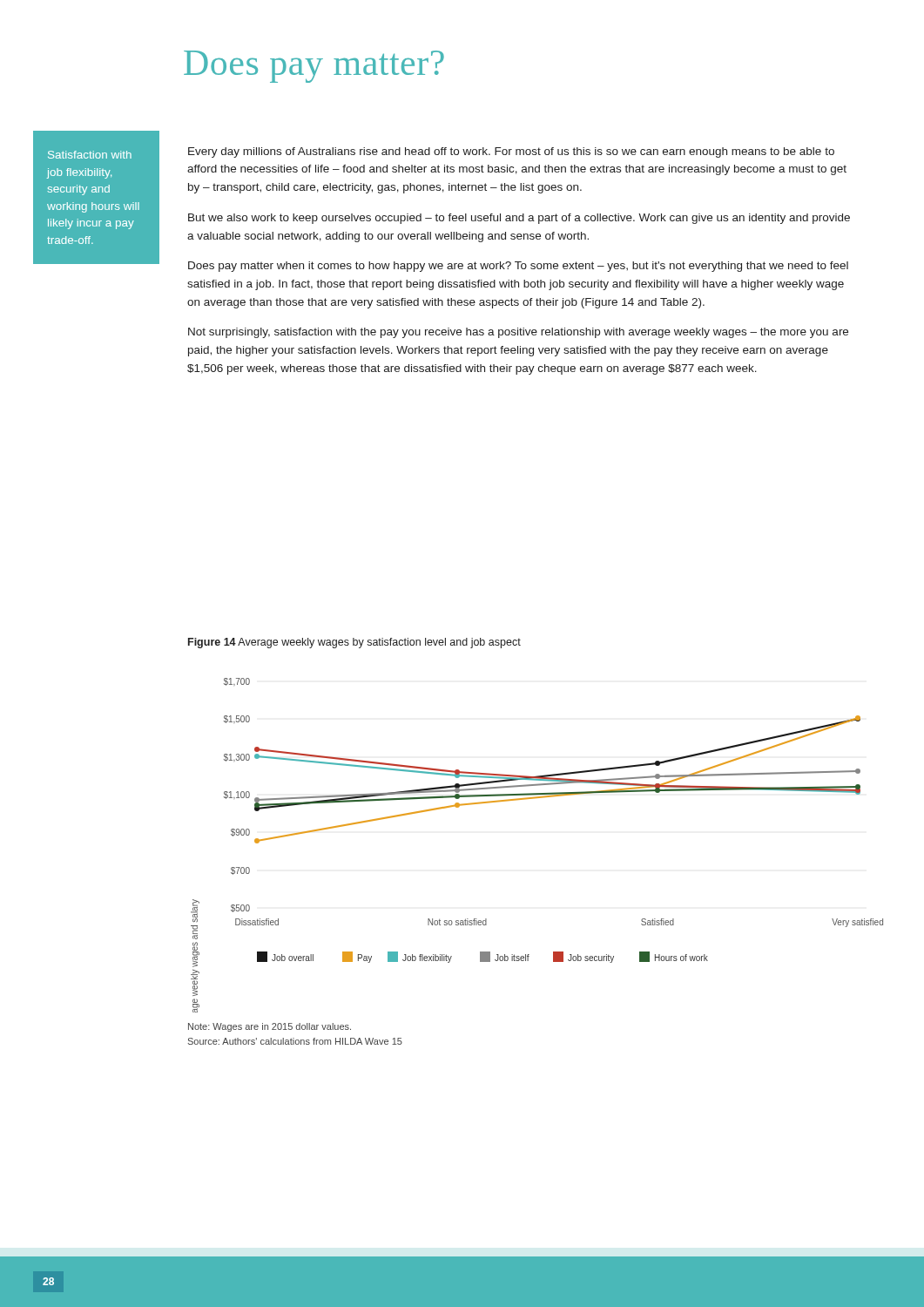Select the line chart
The width and height of the screenshot is (924, 1307).
536,838
